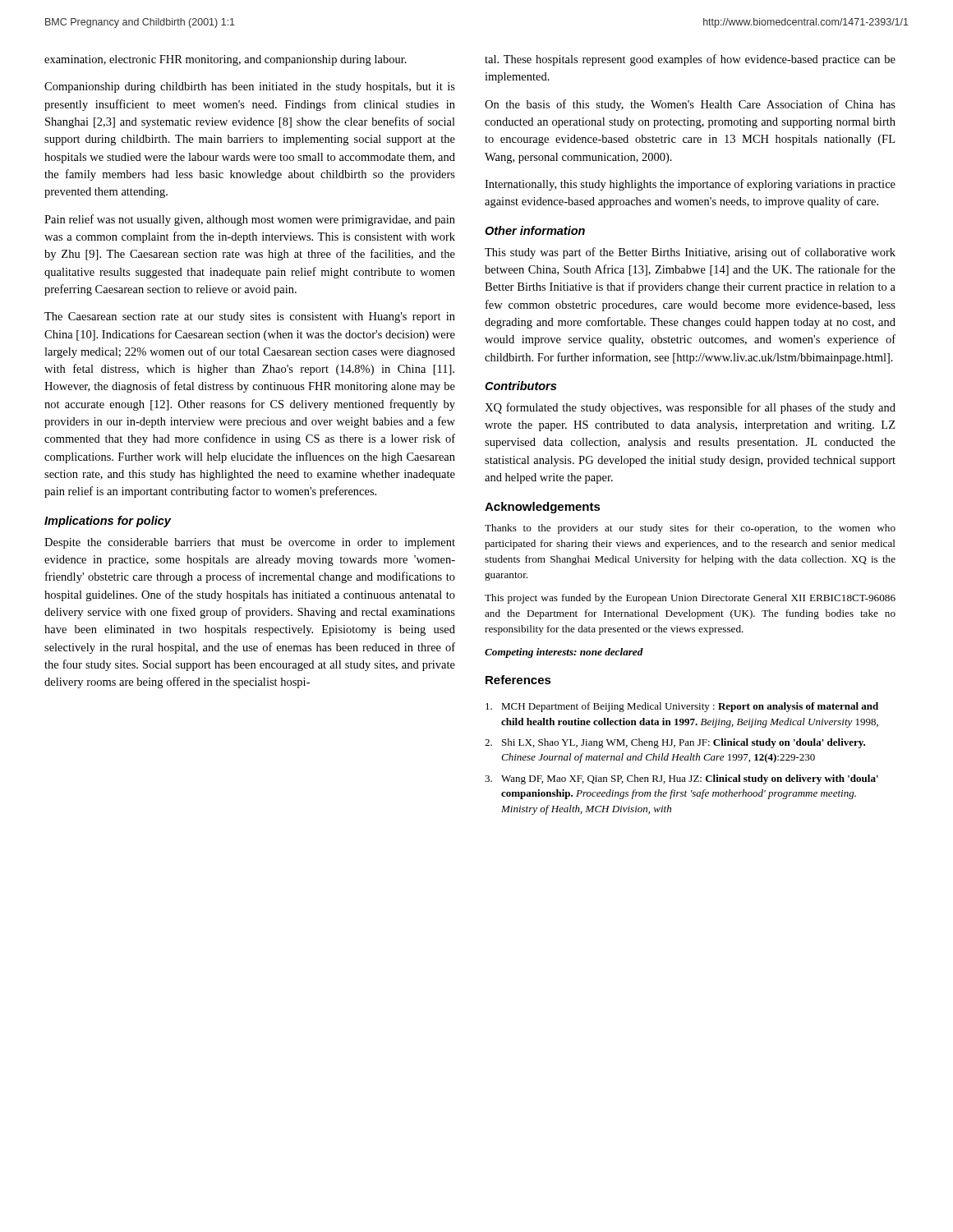Select the text block that says "XQ formulated the study objectives, was responsible for"

[x=690, y=442]
